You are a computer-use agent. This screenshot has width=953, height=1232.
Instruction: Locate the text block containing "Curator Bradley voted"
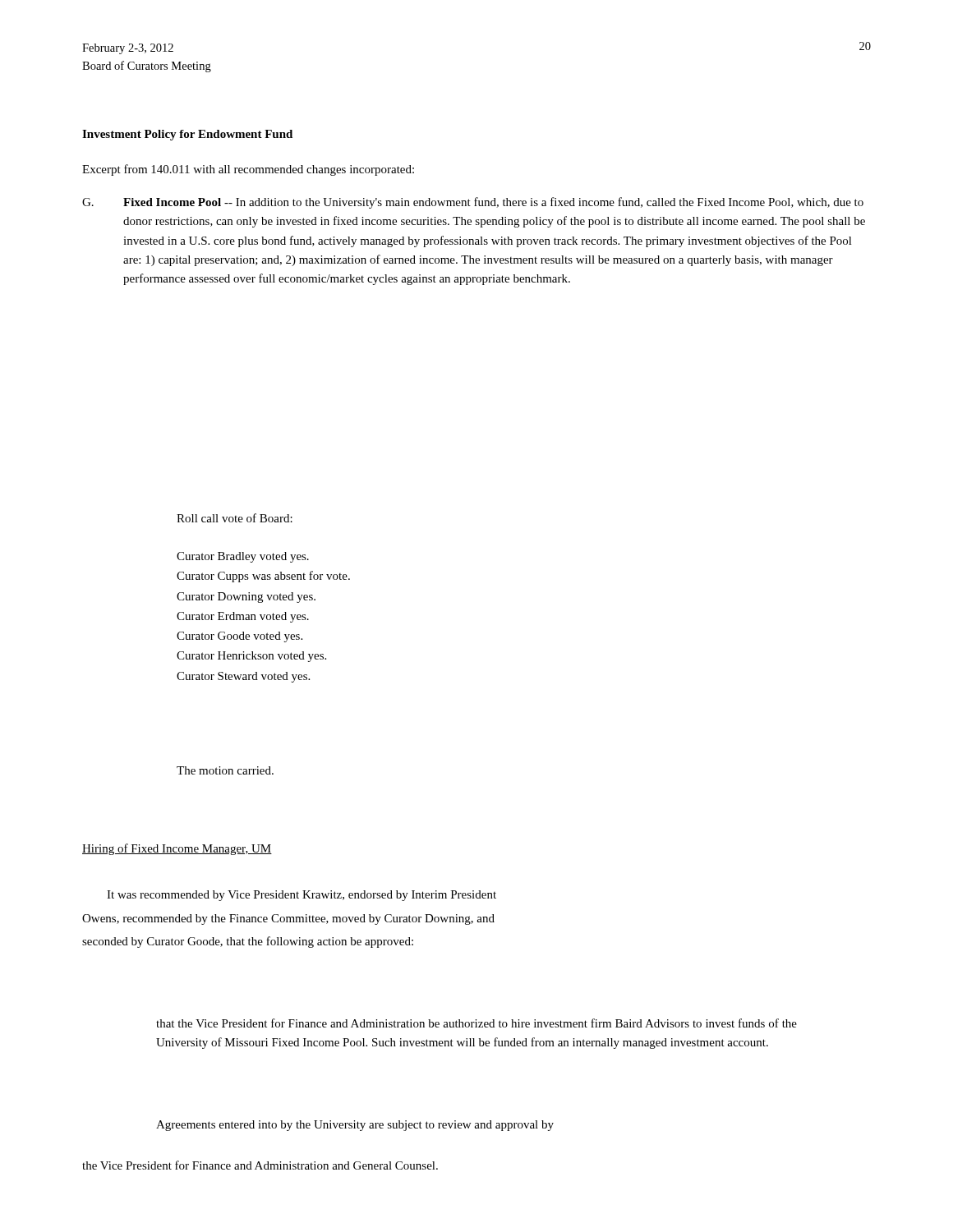(264, 616)
